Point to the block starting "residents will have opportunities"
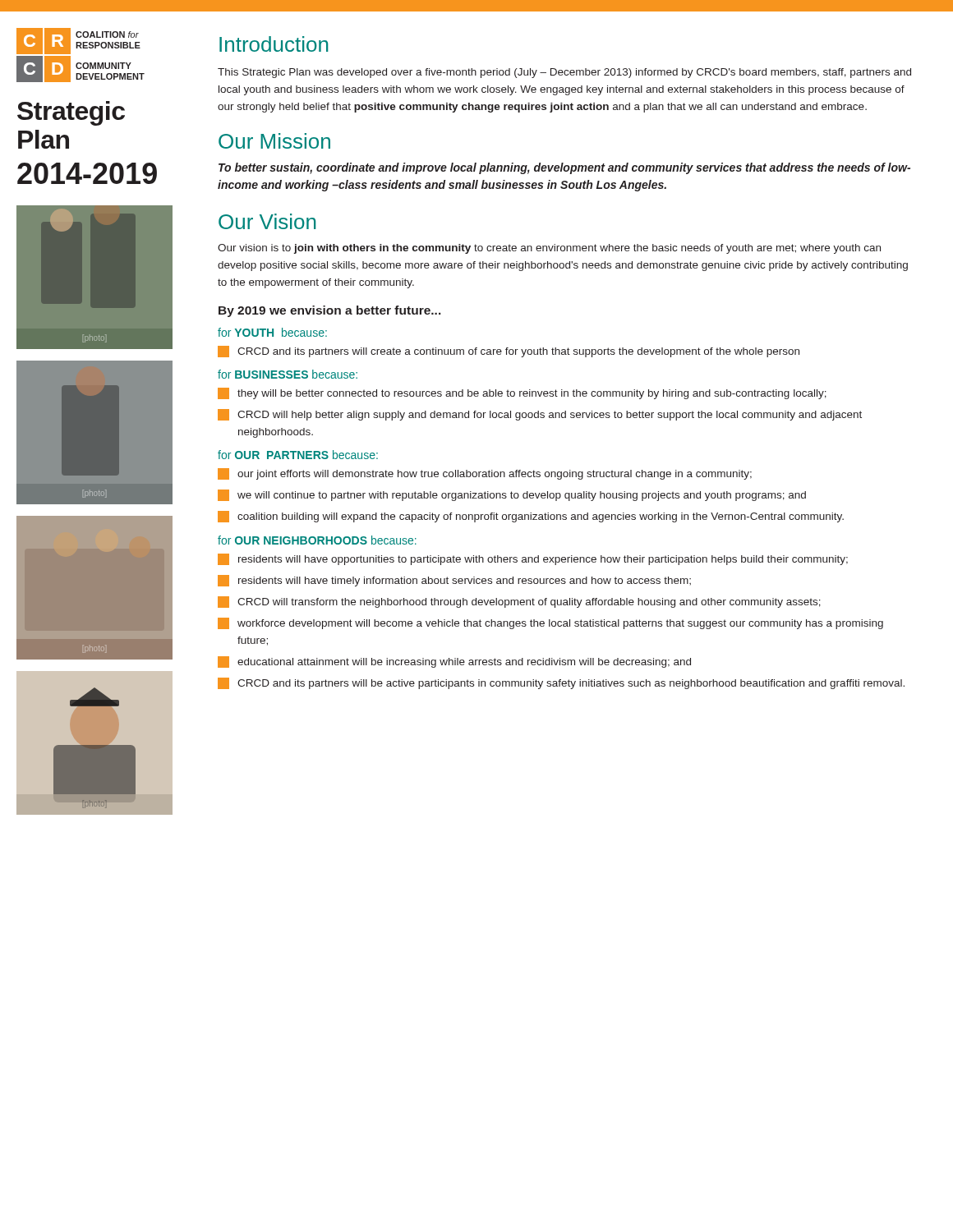 pyautogui.click(x=567, y=559)
